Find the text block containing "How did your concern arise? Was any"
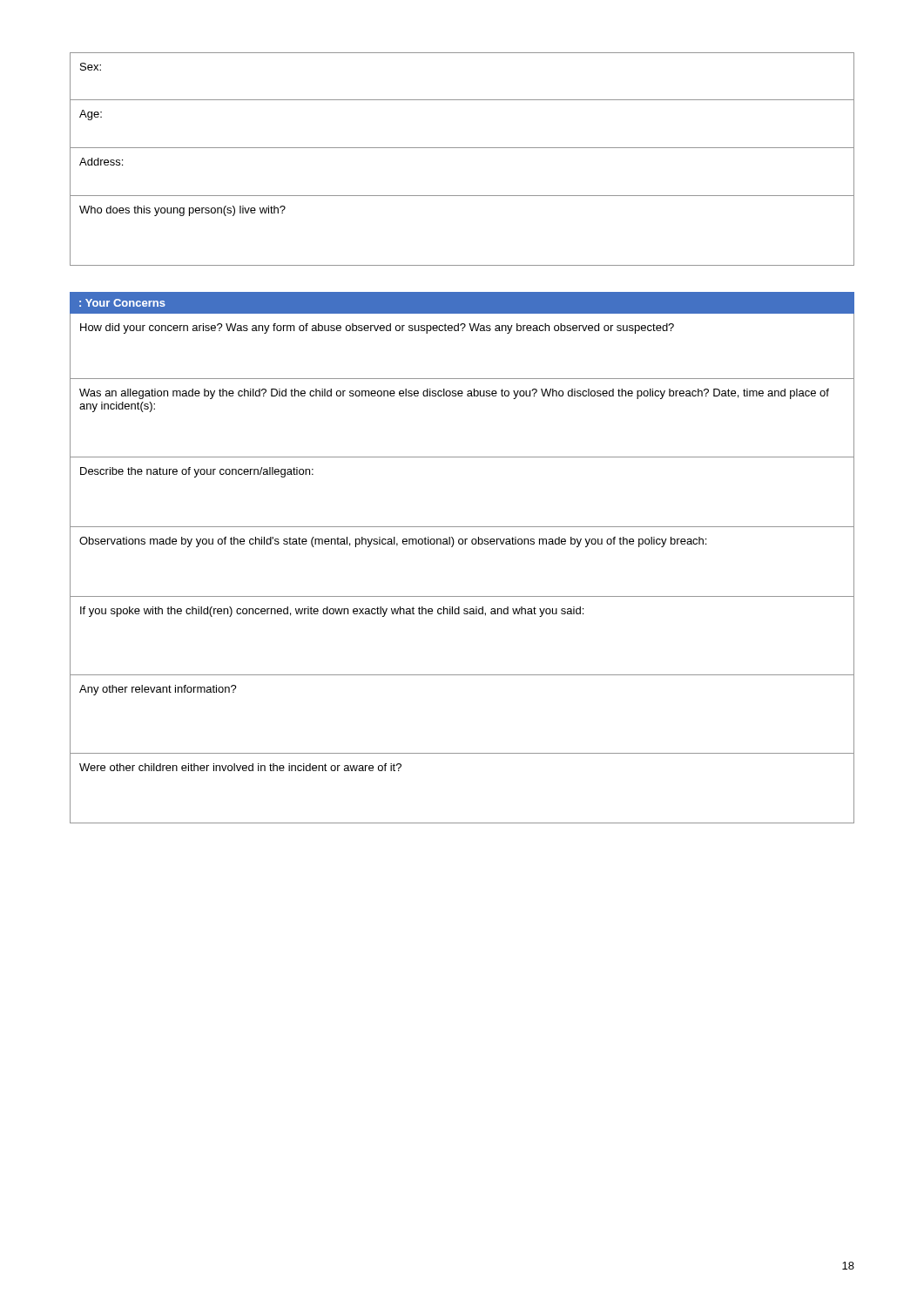Viewport: 924px width, 1307px height. [x=377, y=327]
